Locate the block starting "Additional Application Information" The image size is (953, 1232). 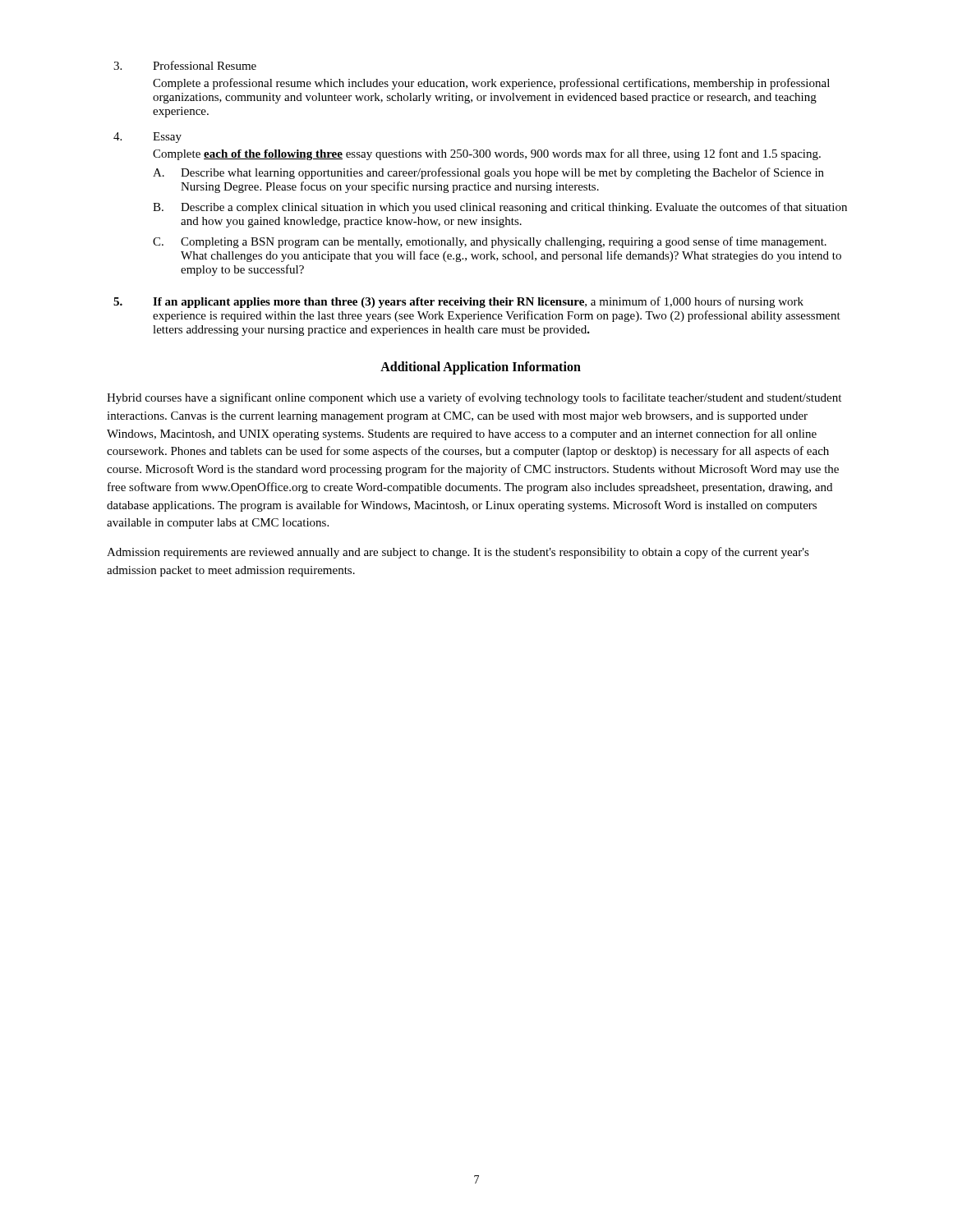[x=481, y=367]
